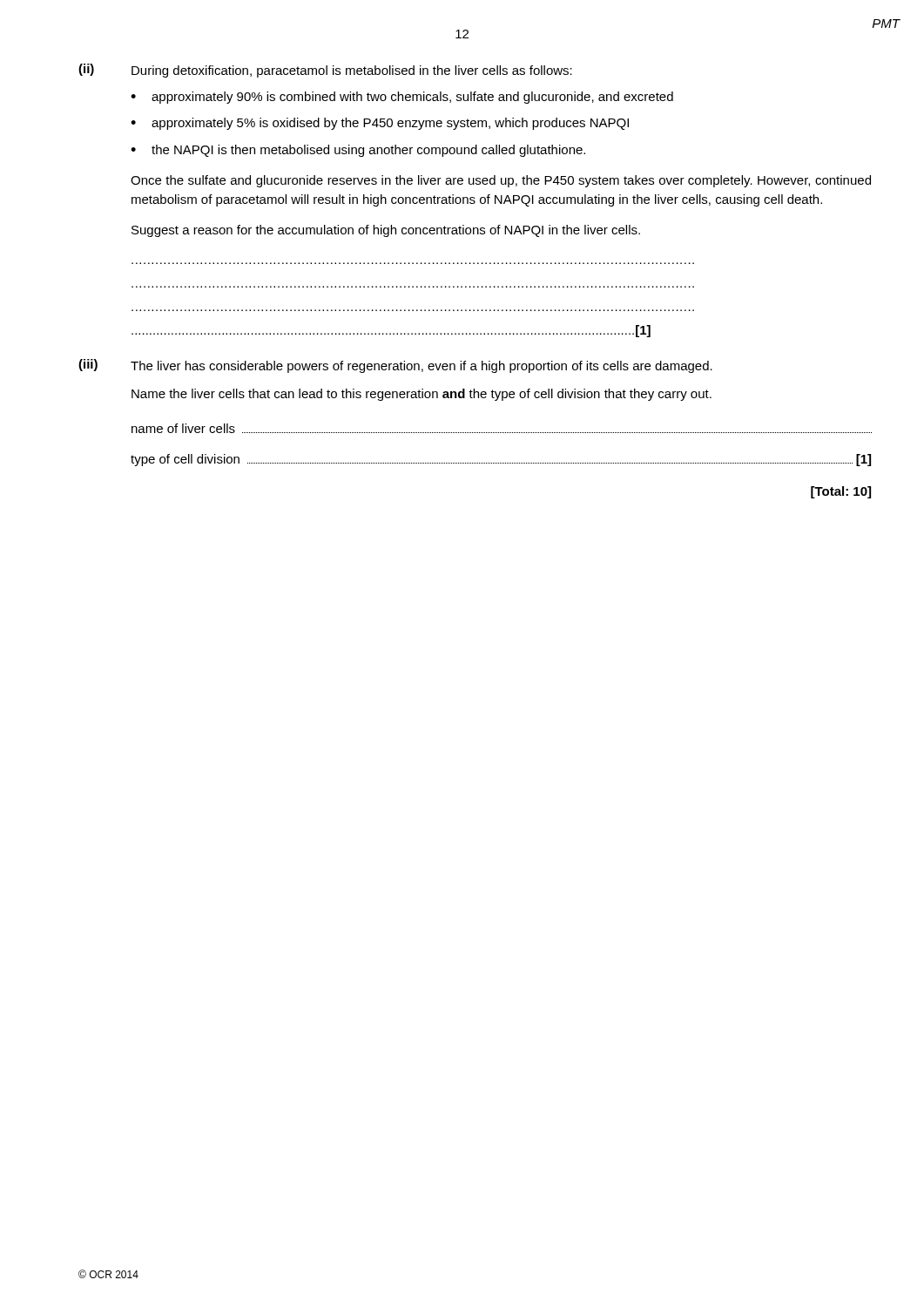The width and height of the screenshot is (924, 1307).
Task: Locate the block of text that opens with "• the NAPQI is then metabolised using"
Action: click(501, 150)
